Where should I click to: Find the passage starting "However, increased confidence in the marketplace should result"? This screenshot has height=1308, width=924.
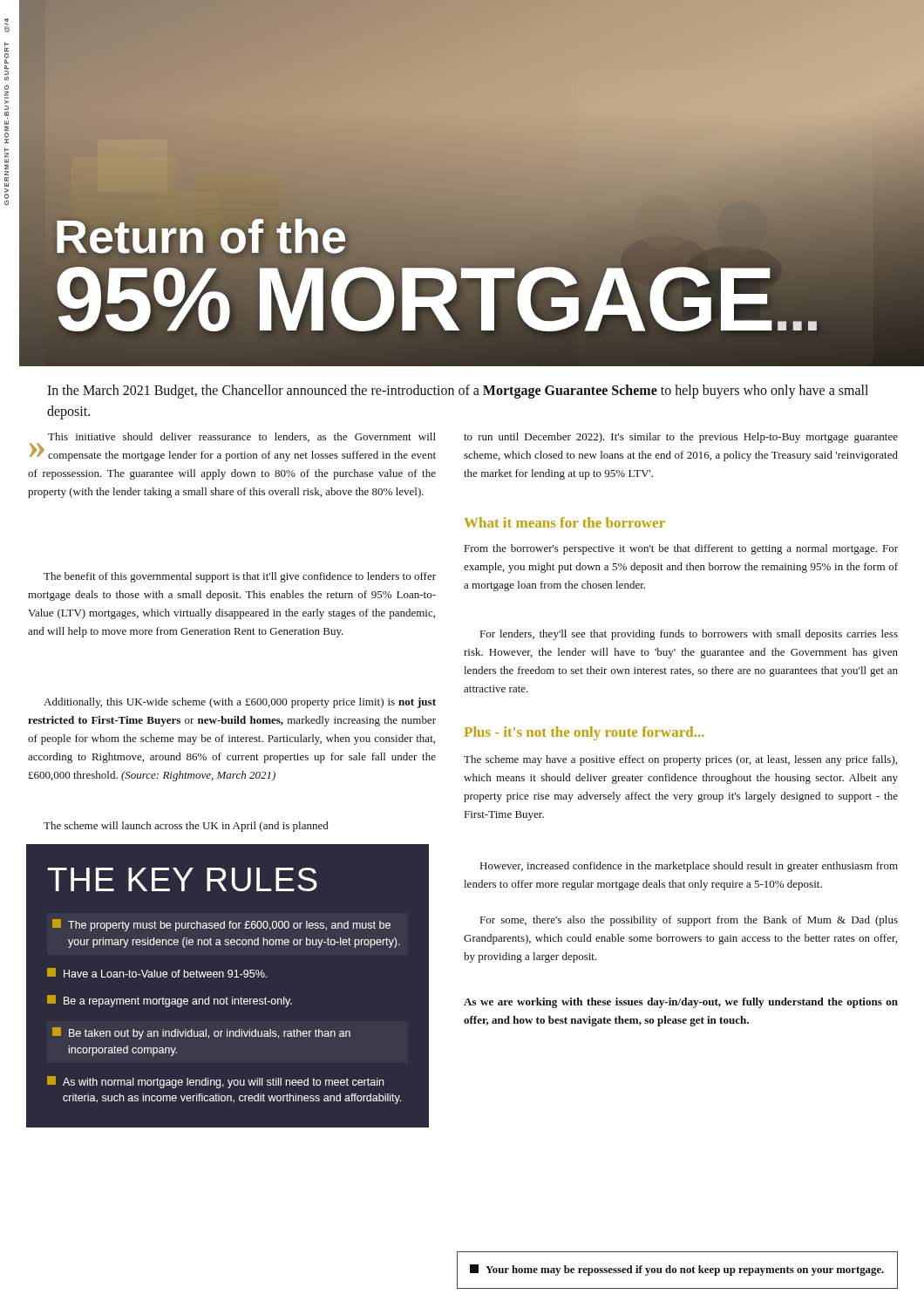pos(681,875)
